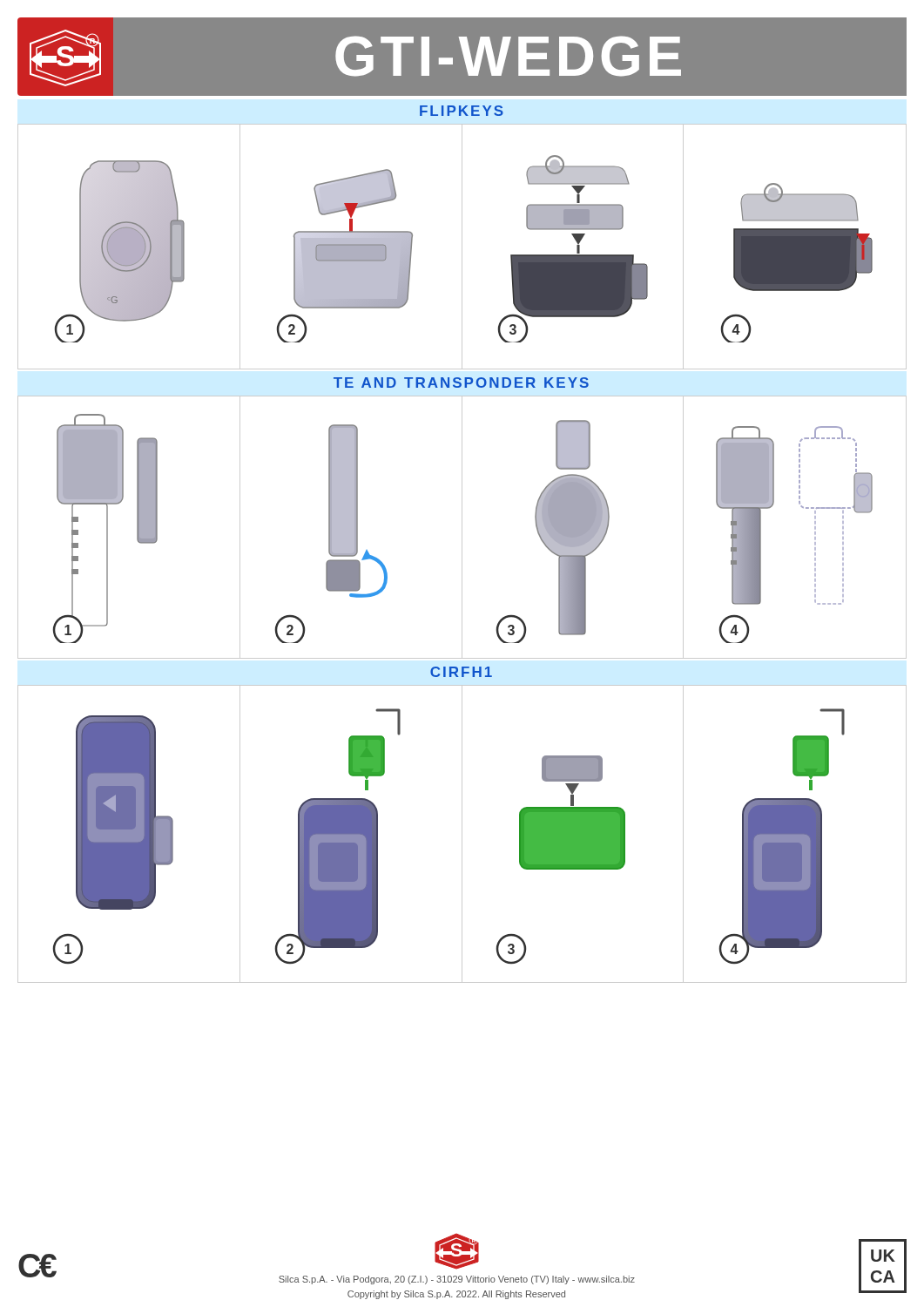Locate the title that reads "S R GTI-WEDGE"
This screenshot has width=924, height=1307.
[462, 57]
